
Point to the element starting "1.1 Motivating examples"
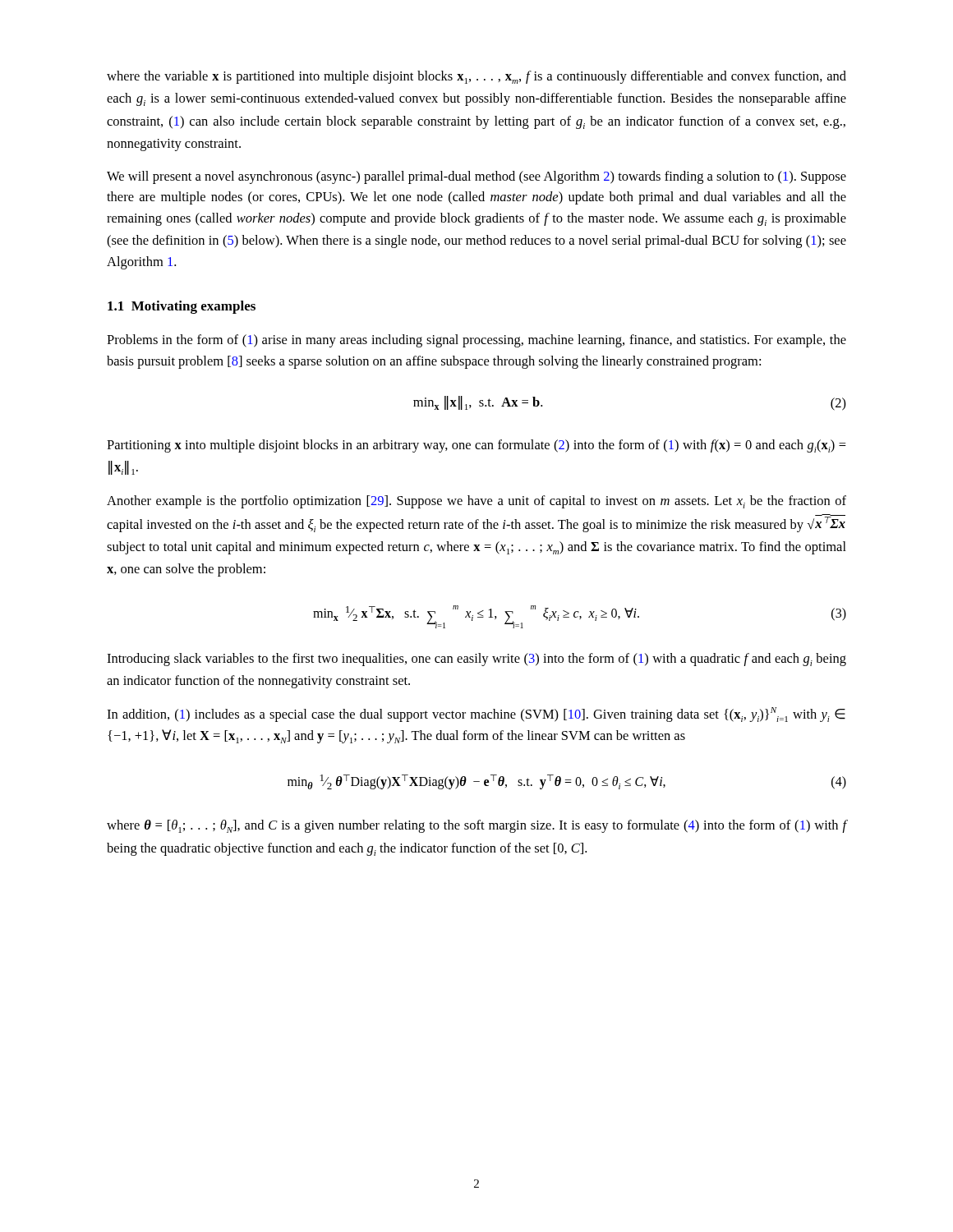[181, 306]
